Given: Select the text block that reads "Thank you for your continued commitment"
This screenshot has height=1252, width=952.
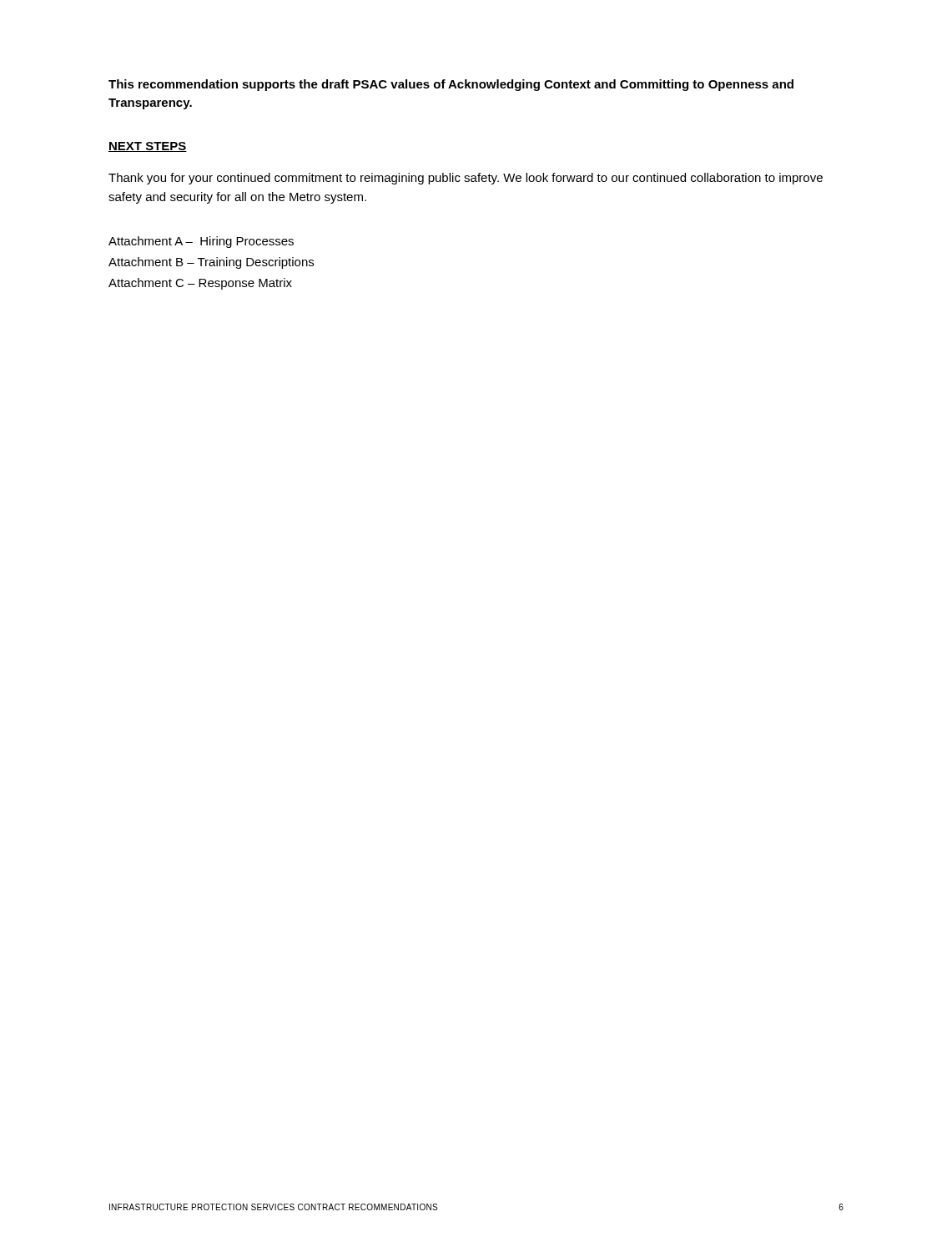Looking at the screenshot, I should click(466, 187).
